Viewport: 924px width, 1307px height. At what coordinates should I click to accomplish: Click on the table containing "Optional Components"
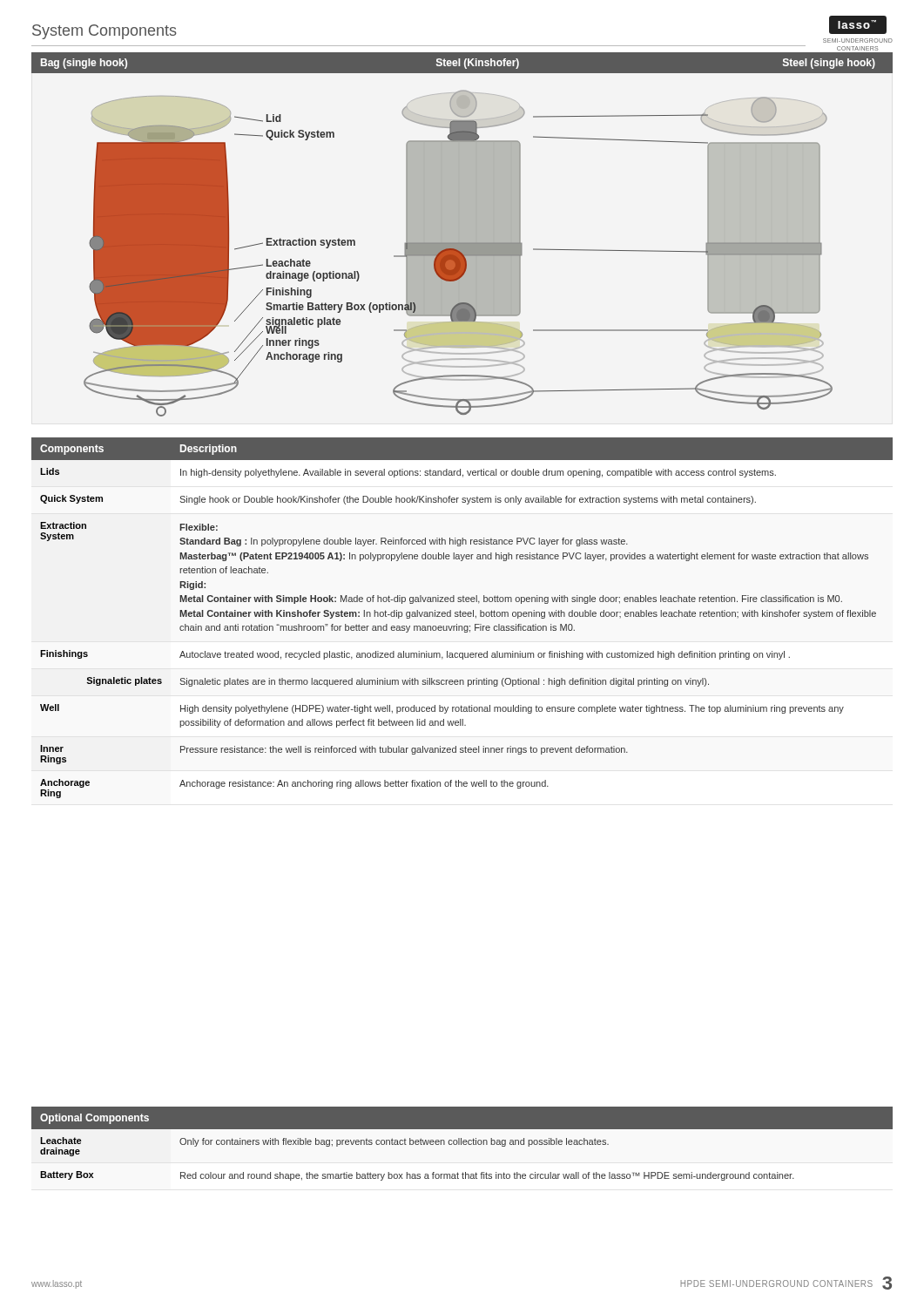pos(462,1148)
